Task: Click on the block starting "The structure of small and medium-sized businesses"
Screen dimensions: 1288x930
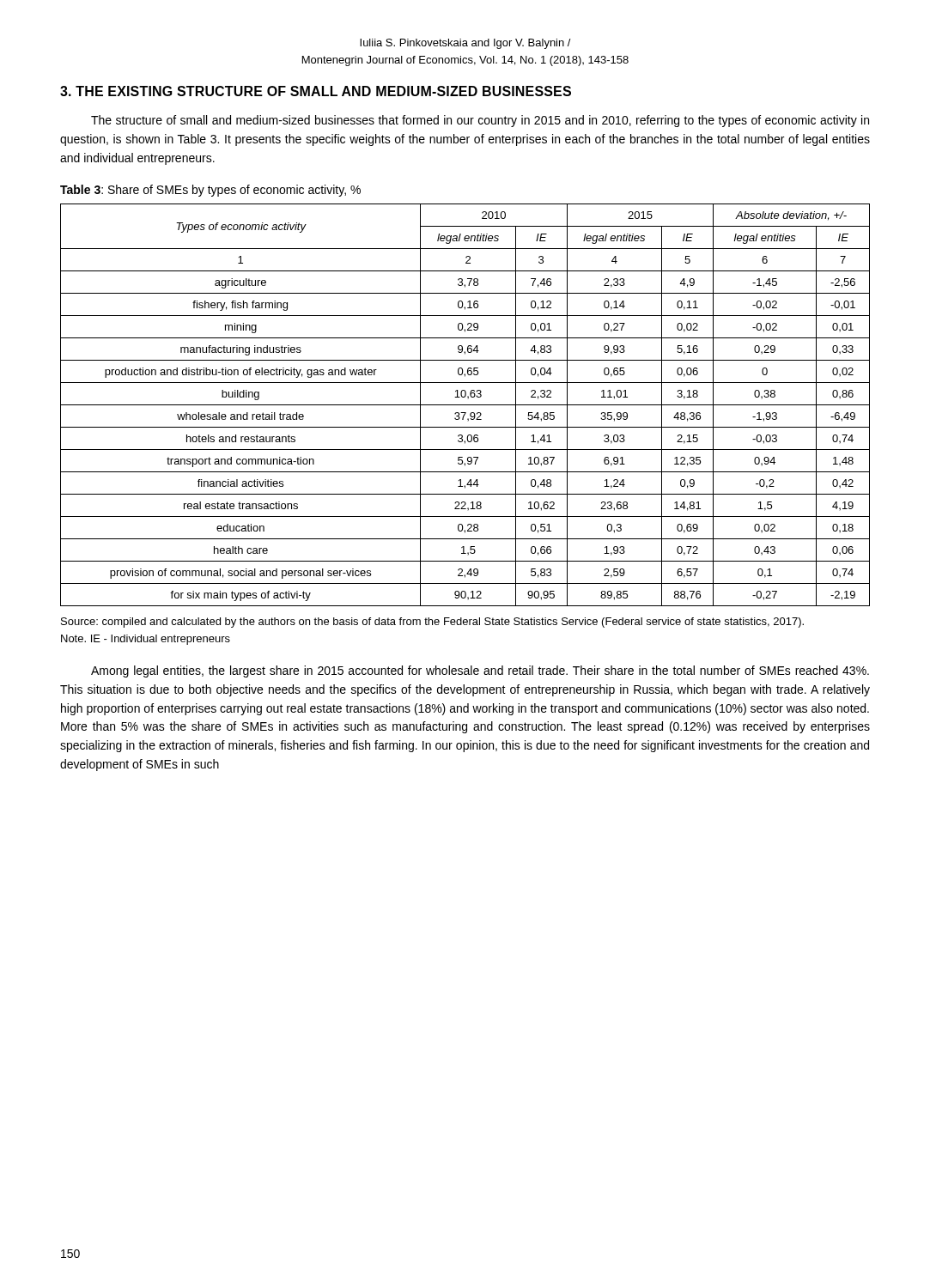Action: [x=465, y=139]
